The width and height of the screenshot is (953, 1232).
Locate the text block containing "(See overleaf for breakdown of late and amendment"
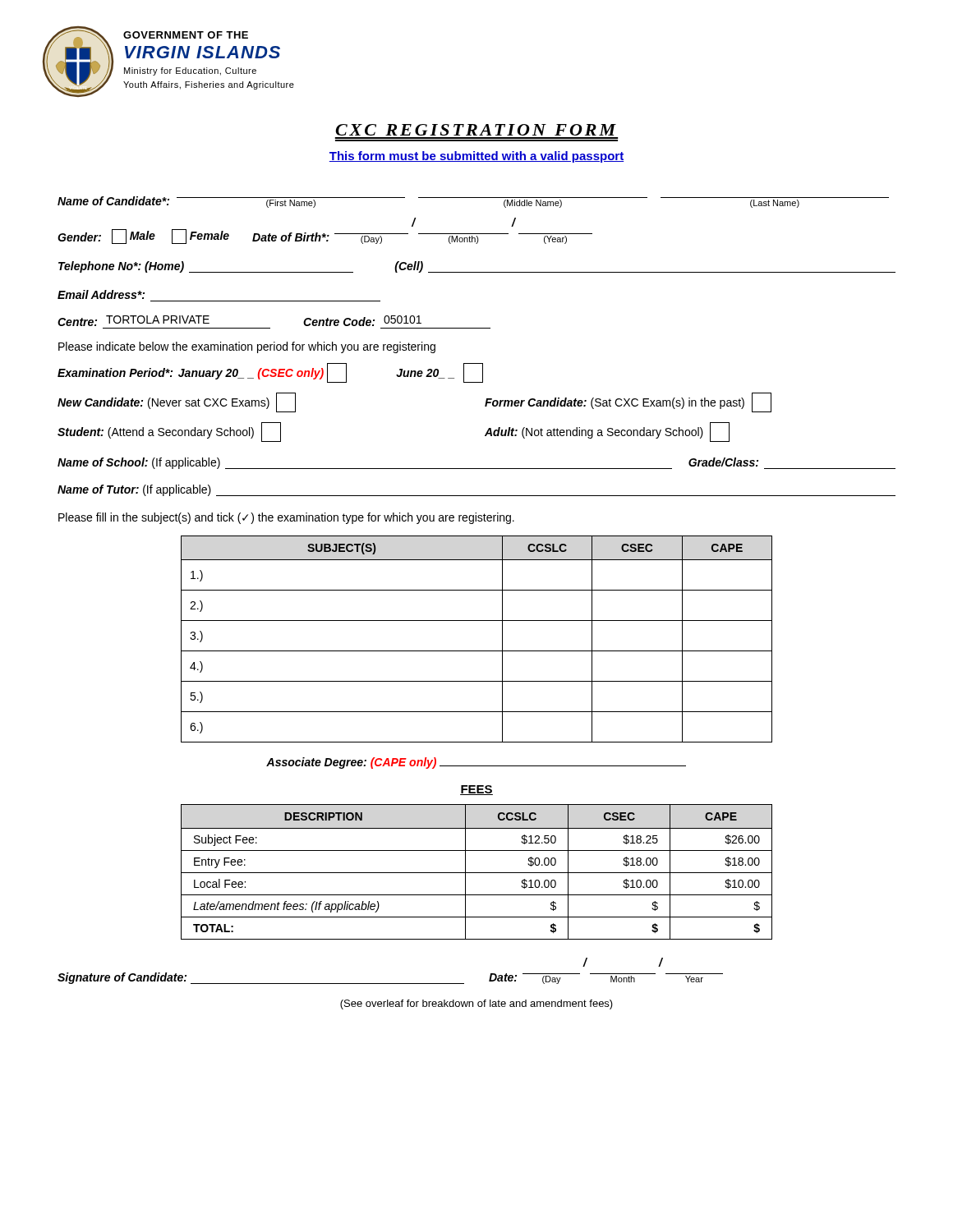pyautogui.click(x=476, y=1003)
